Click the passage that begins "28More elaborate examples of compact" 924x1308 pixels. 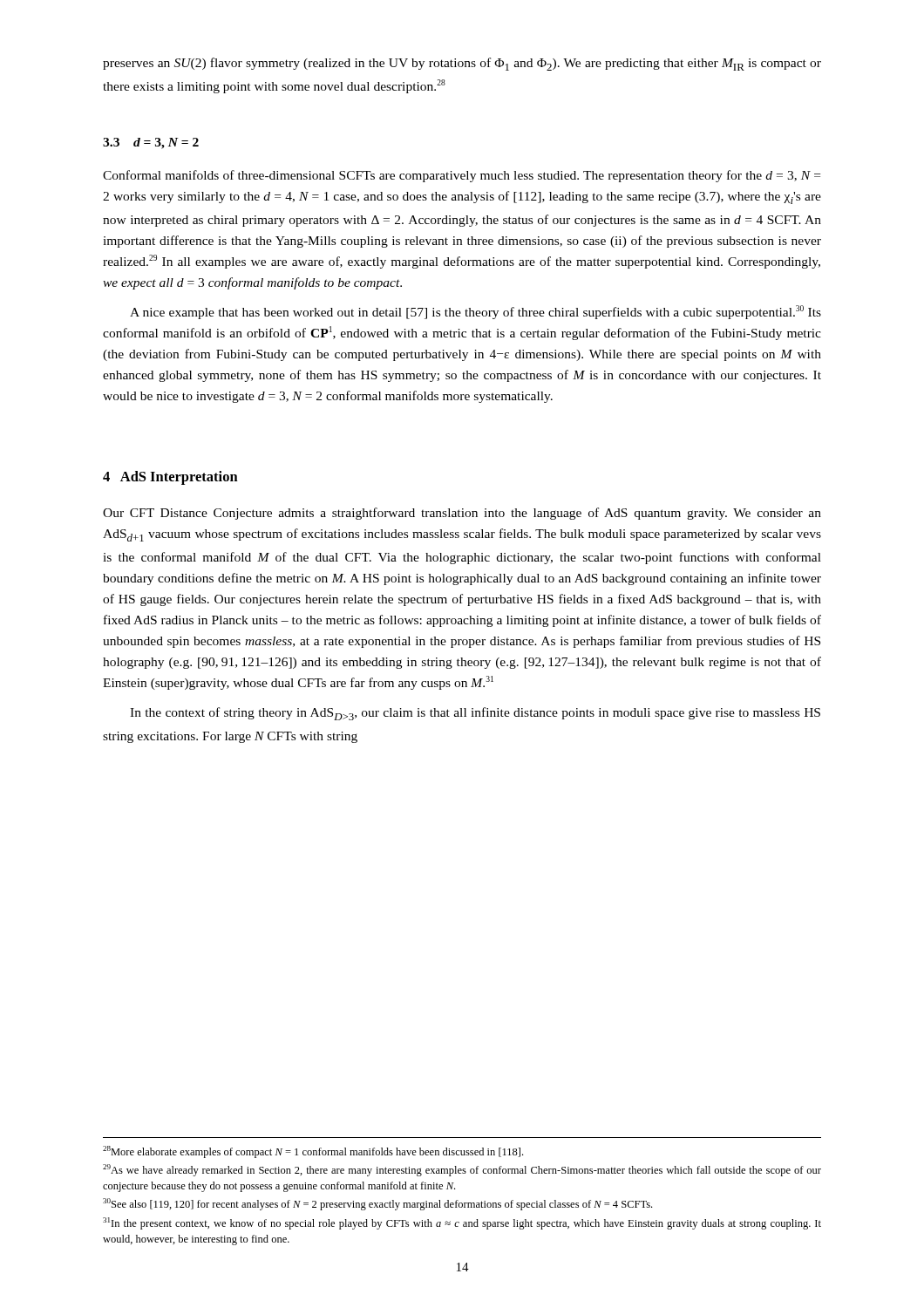point(462,1151)
